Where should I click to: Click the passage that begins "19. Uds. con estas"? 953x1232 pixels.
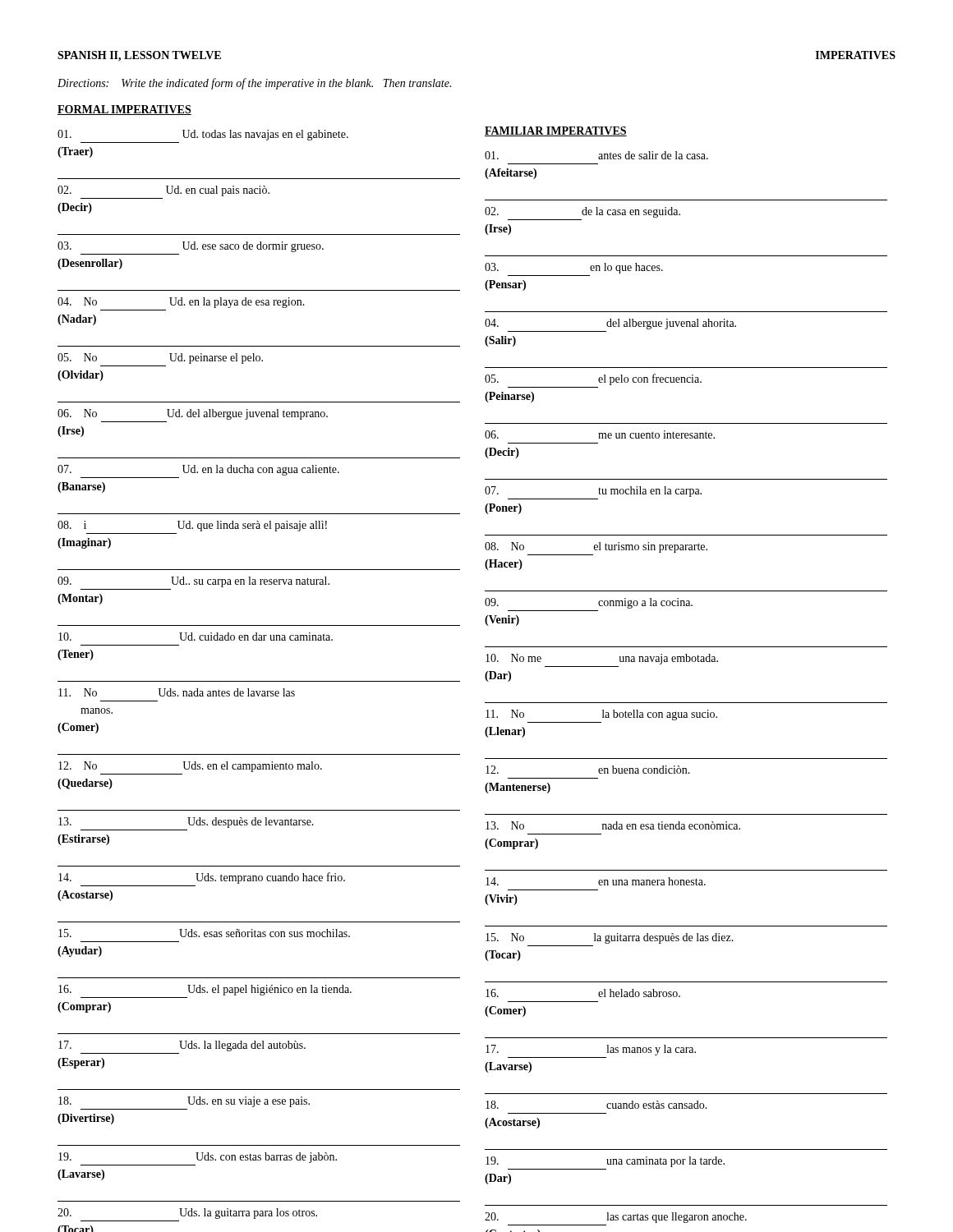pyautogui.click(x=198, y=1158)
